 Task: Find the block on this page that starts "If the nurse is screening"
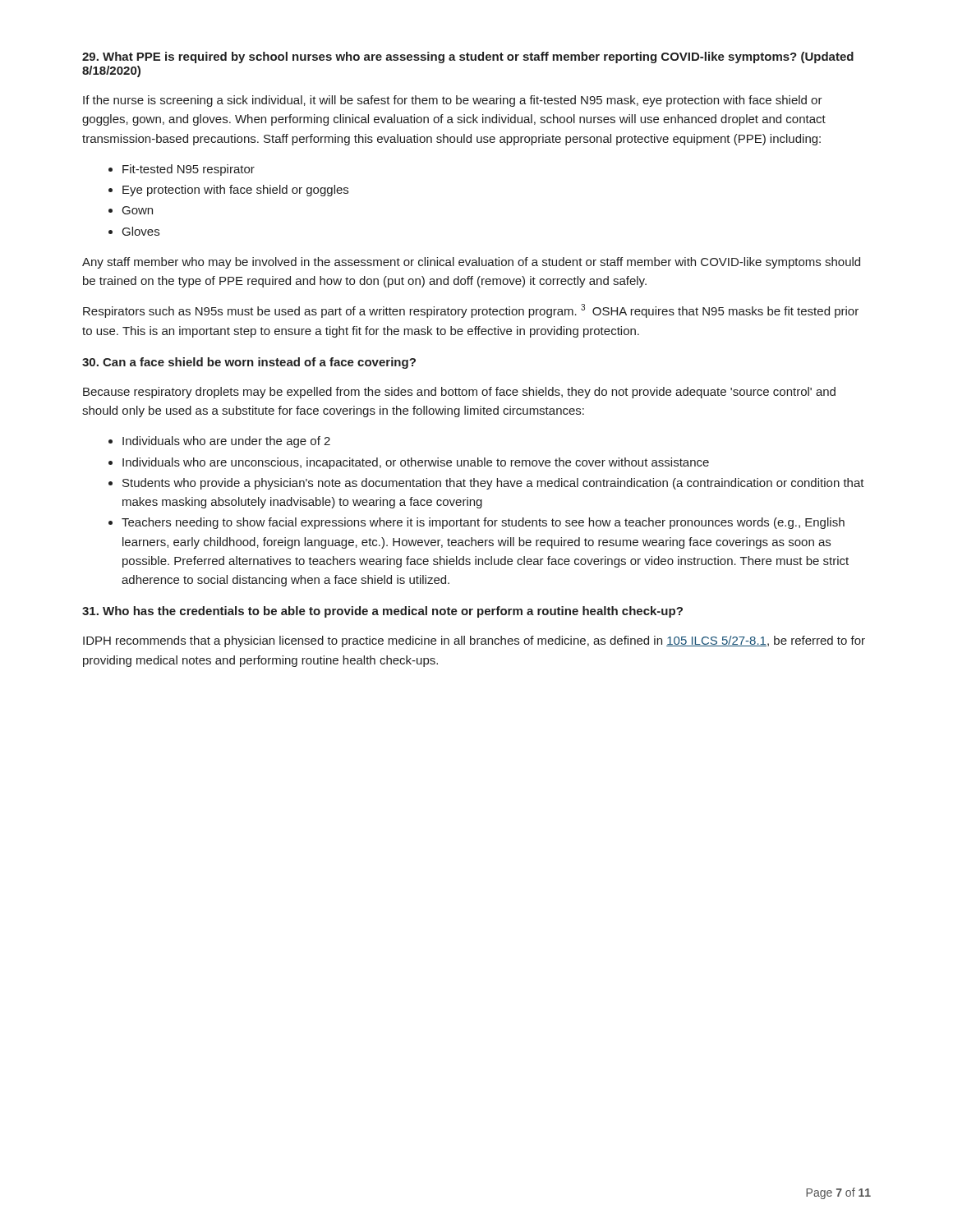tap(454, 119)
